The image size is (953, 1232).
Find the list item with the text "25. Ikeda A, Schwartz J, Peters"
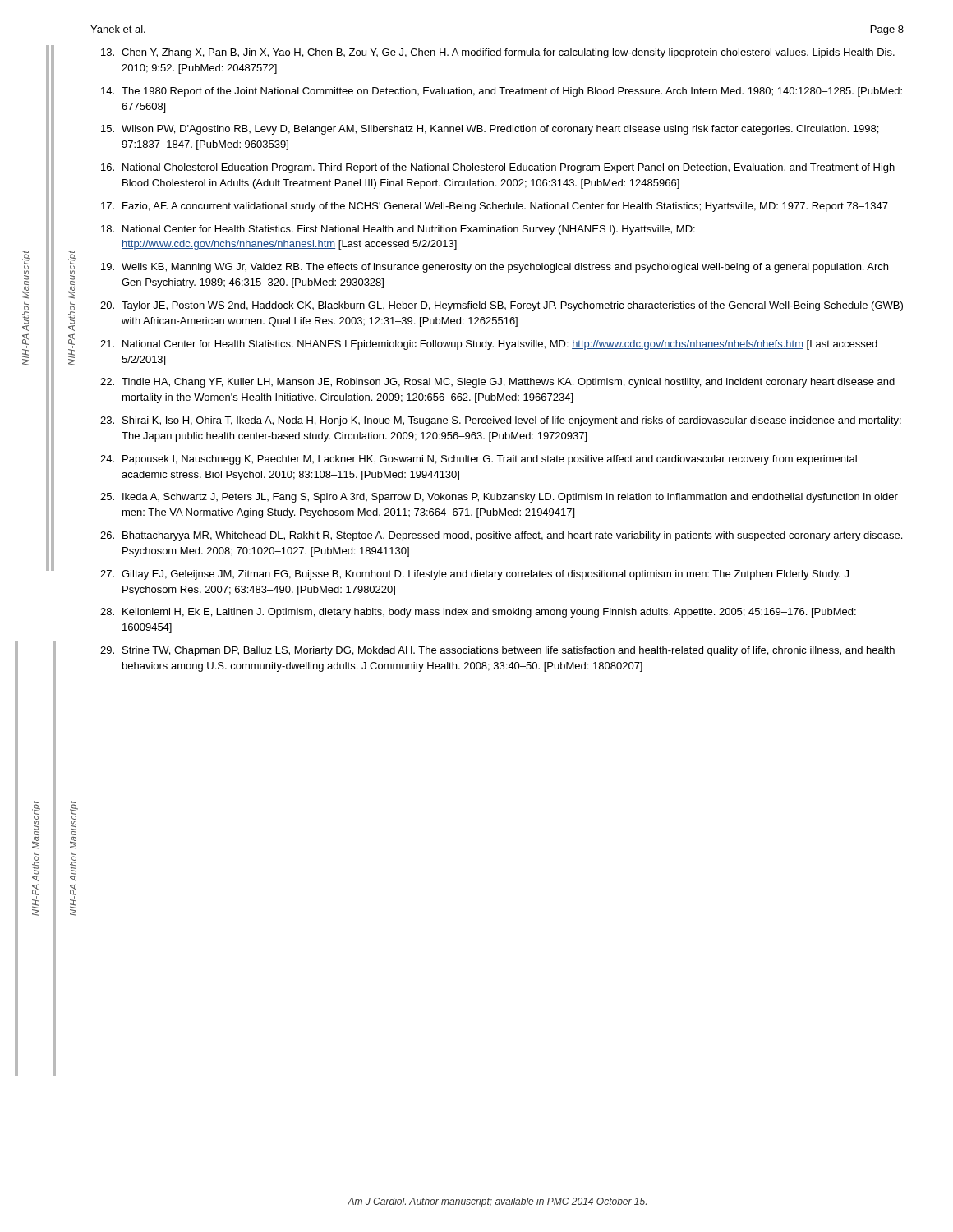coord(498,505)
